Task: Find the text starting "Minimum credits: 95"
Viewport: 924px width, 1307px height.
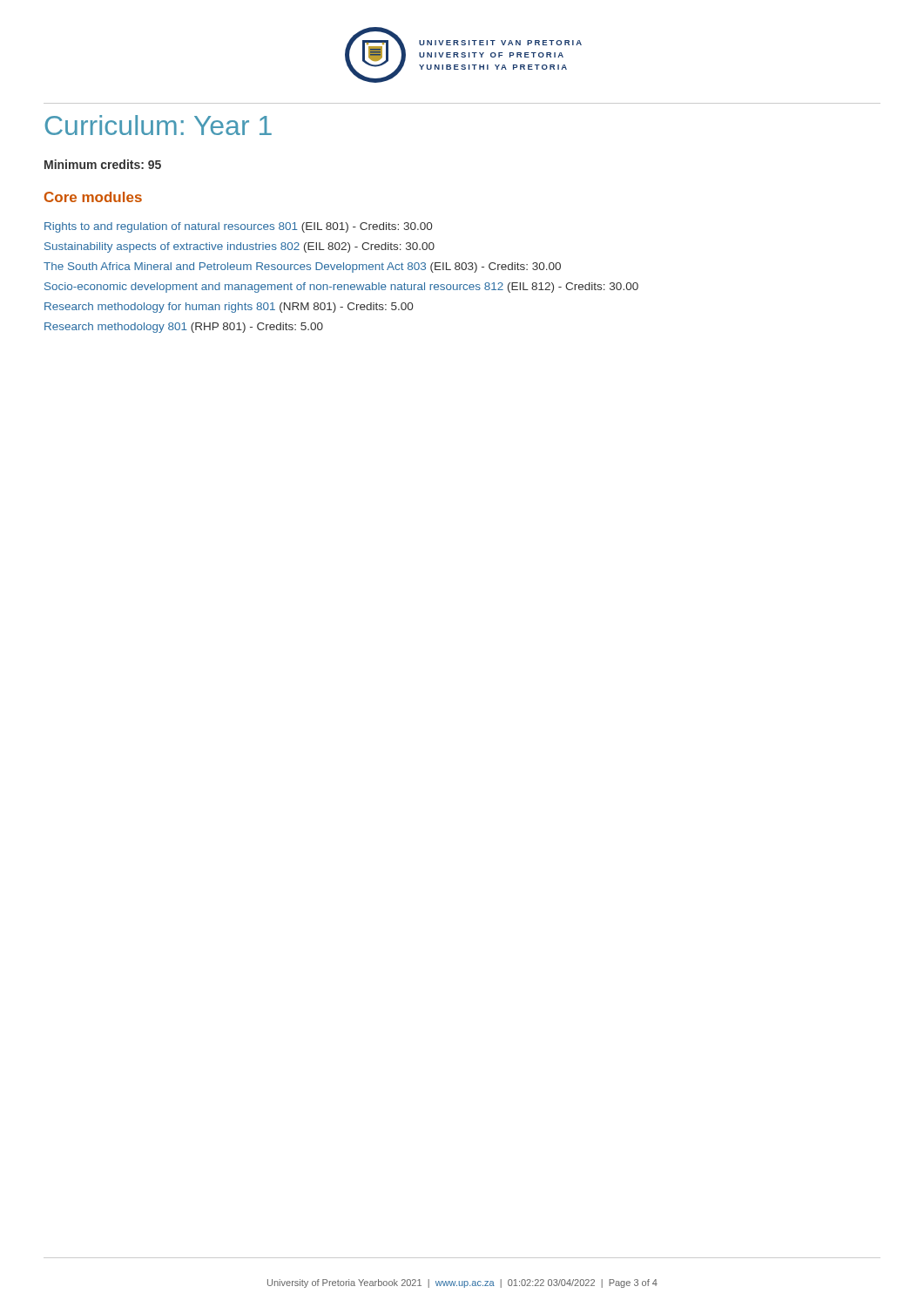Action: pyautogui.click(x=103, y=164)
